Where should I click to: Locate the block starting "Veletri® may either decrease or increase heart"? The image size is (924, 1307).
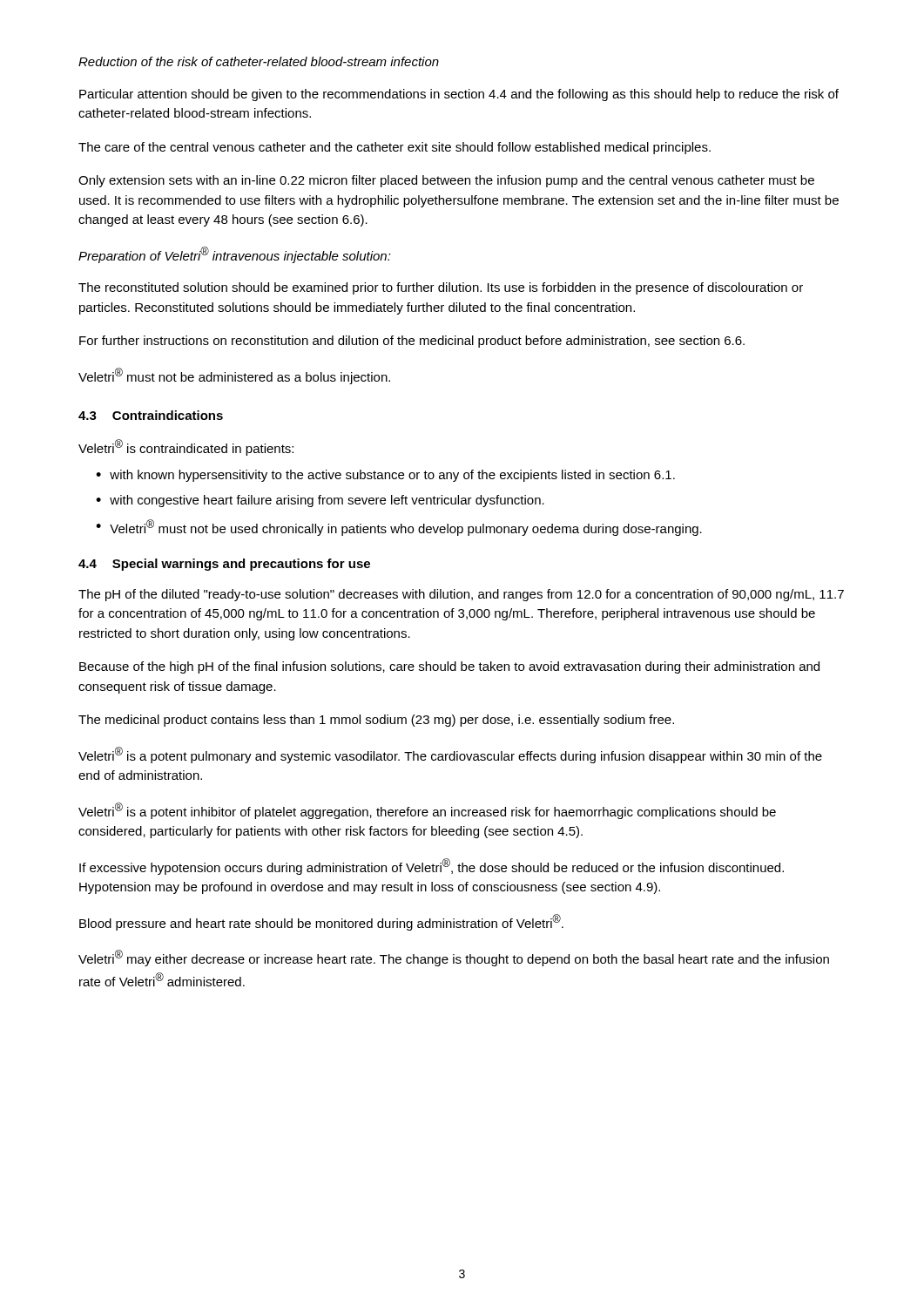[462, 970]
